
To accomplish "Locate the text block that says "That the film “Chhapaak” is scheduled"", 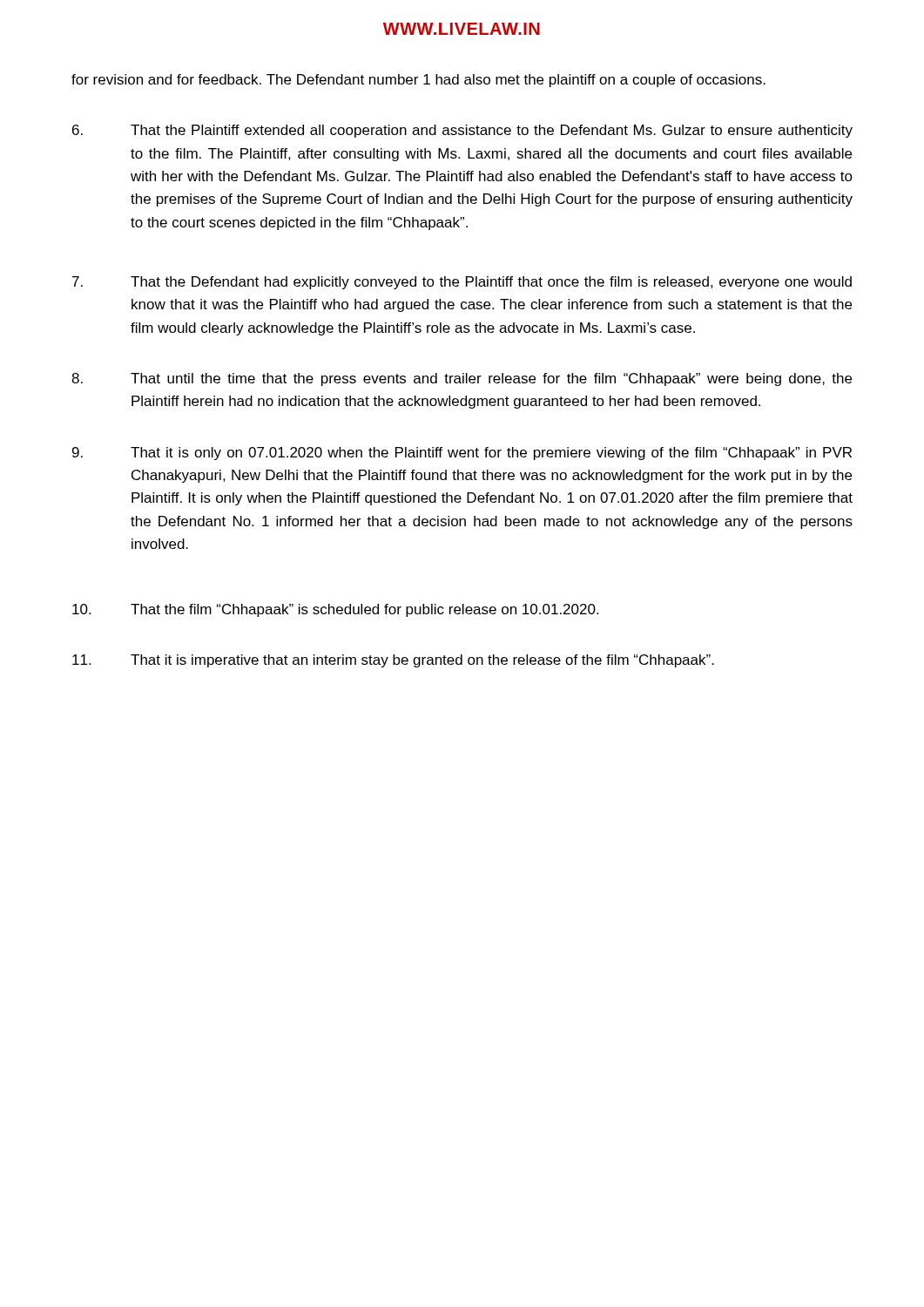I will 336,610.
